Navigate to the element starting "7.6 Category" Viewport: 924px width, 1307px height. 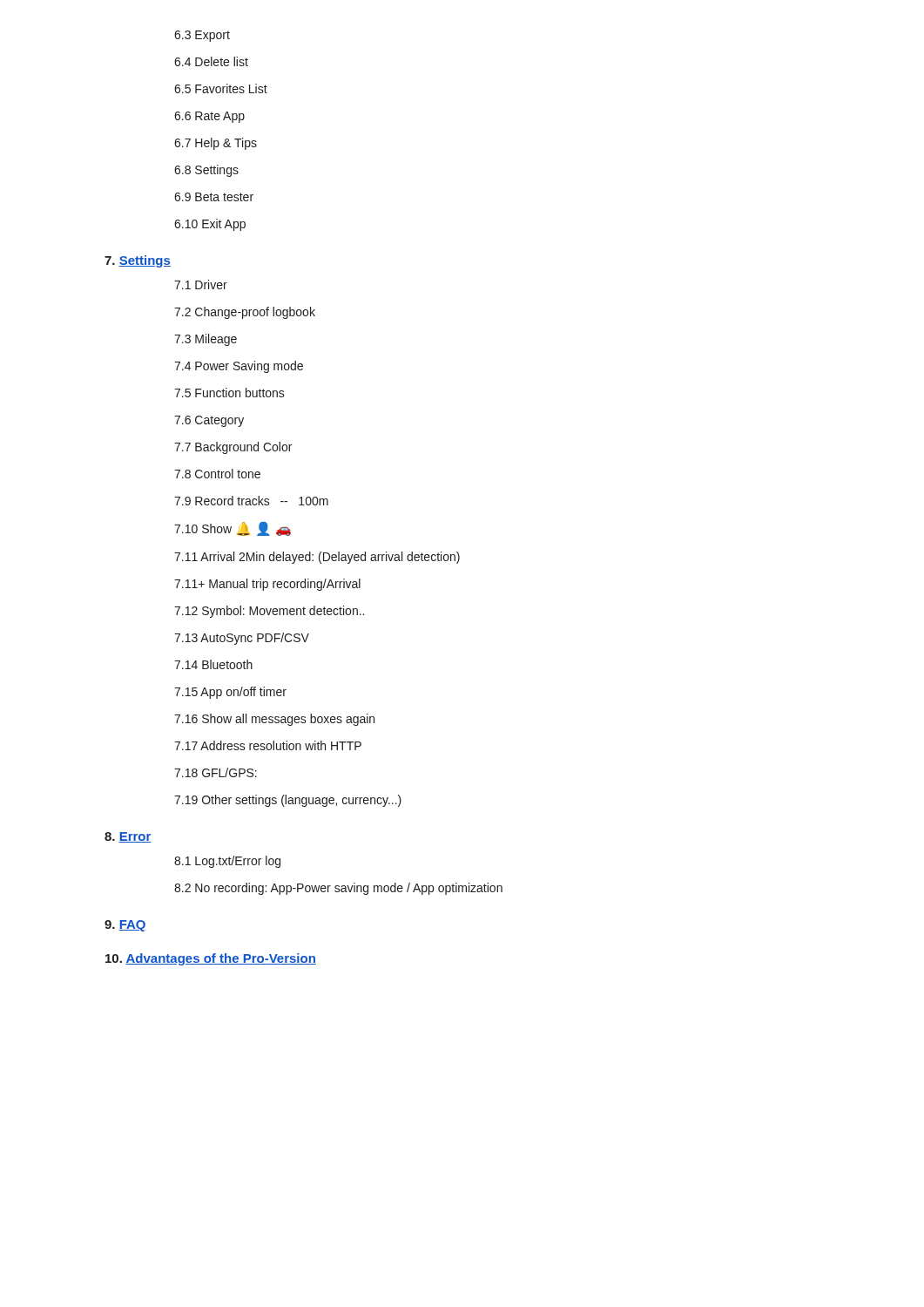point(209,420)
